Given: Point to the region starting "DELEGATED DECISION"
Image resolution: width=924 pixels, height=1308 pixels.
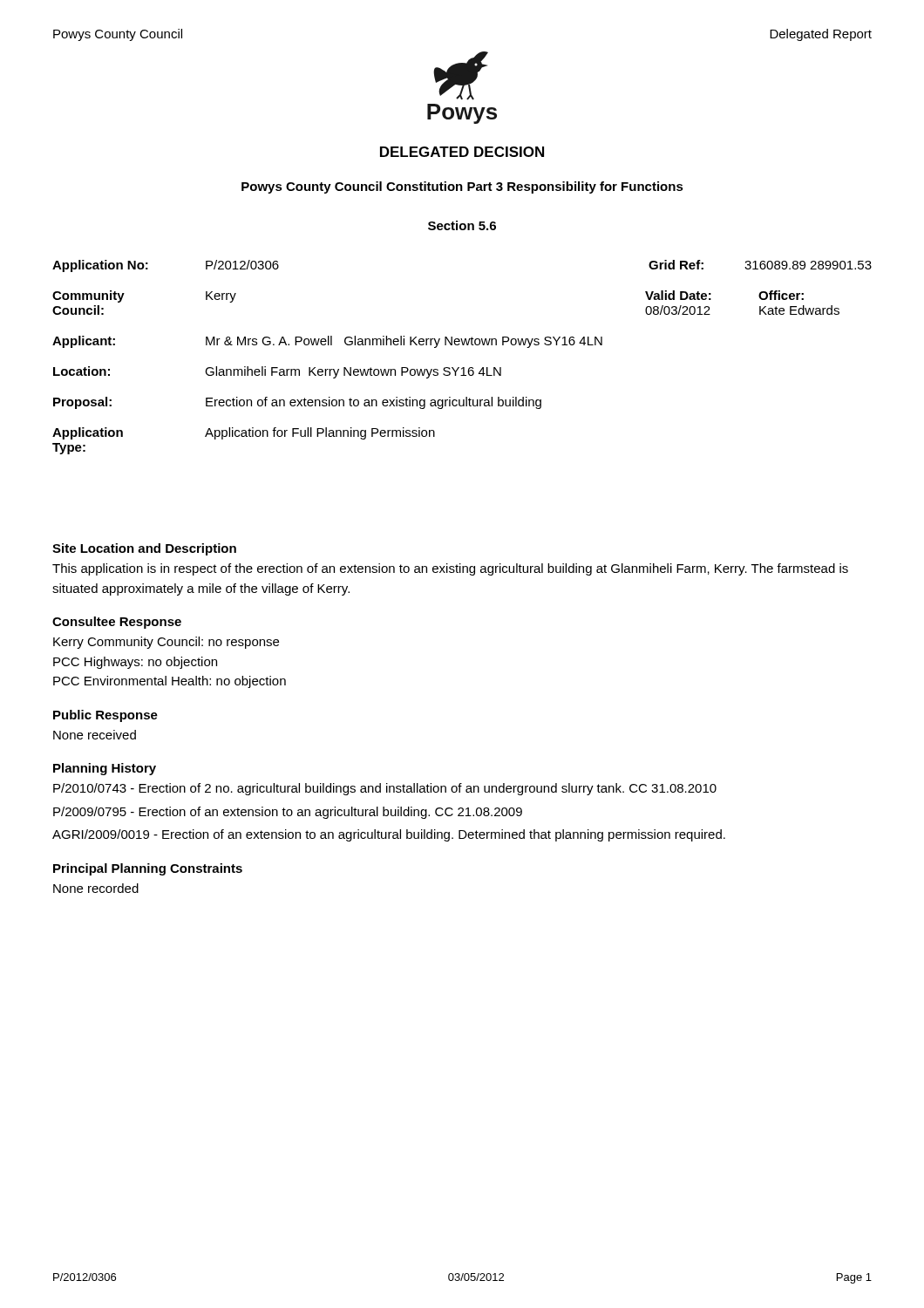Looking at the screenshot, I should tap(462, 152).
